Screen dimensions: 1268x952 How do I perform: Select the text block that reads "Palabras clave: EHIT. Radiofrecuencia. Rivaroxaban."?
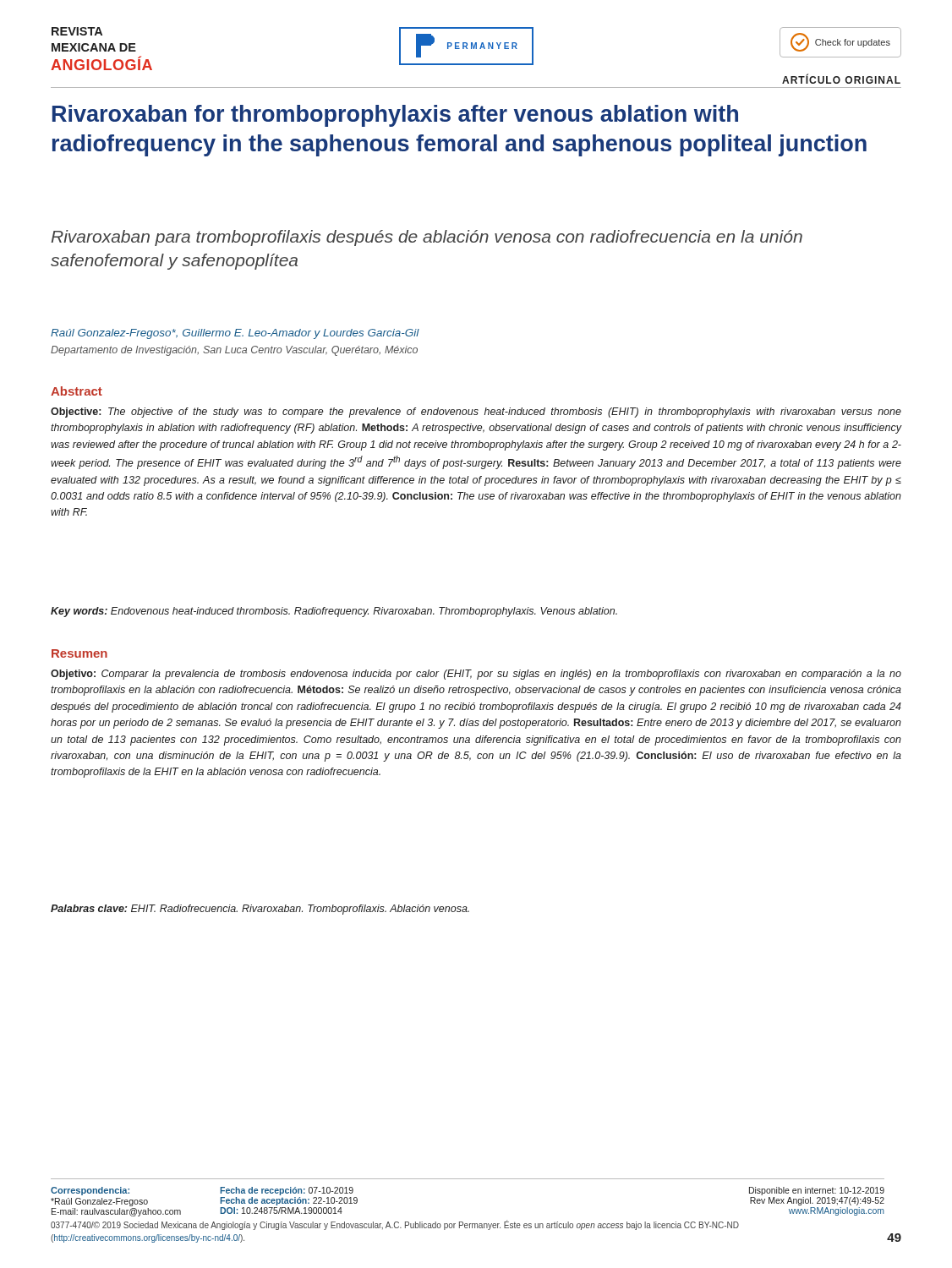point(261,909)
